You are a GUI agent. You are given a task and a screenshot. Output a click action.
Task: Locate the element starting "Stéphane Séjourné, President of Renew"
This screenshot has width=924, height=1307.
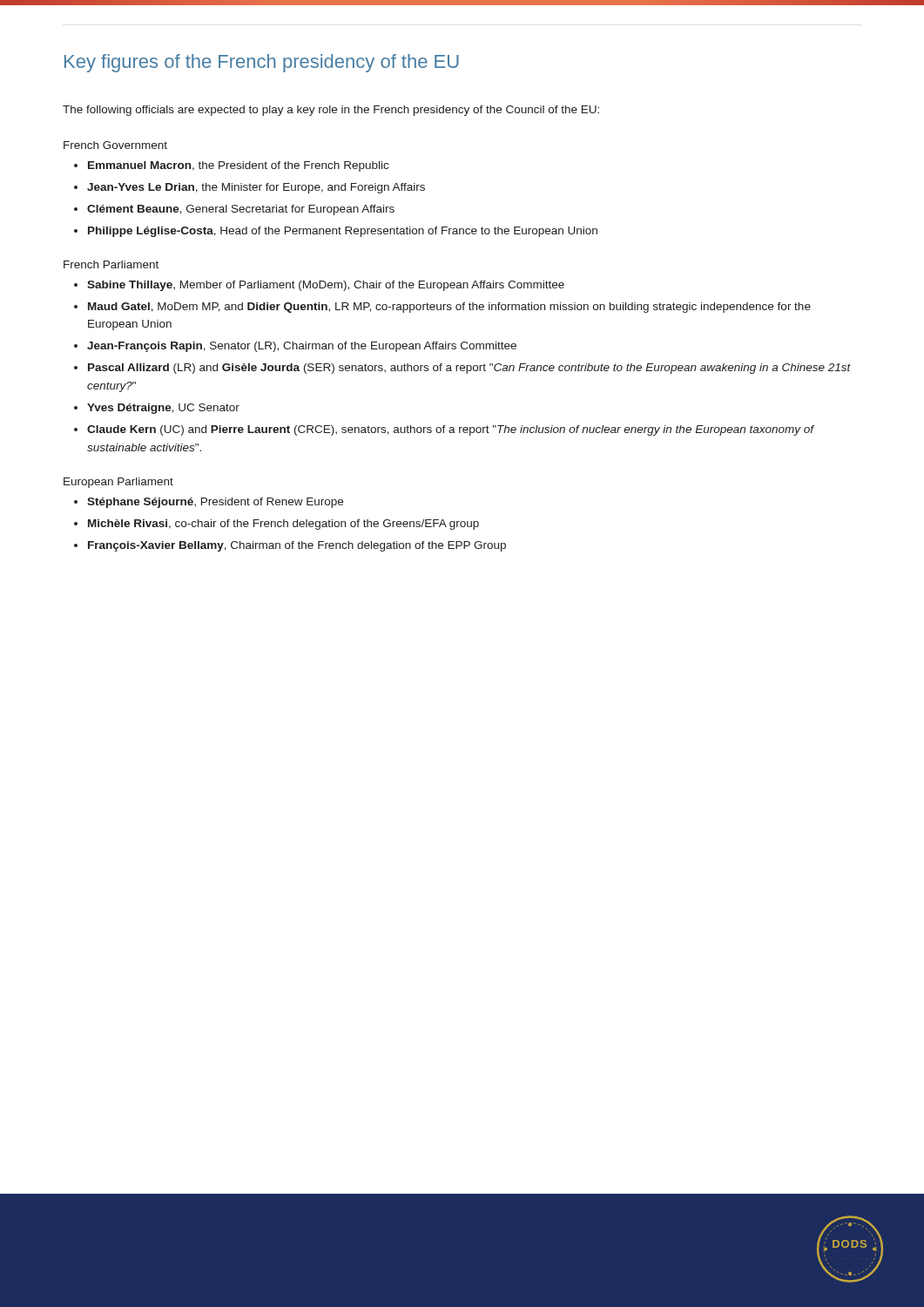(209, 503)
